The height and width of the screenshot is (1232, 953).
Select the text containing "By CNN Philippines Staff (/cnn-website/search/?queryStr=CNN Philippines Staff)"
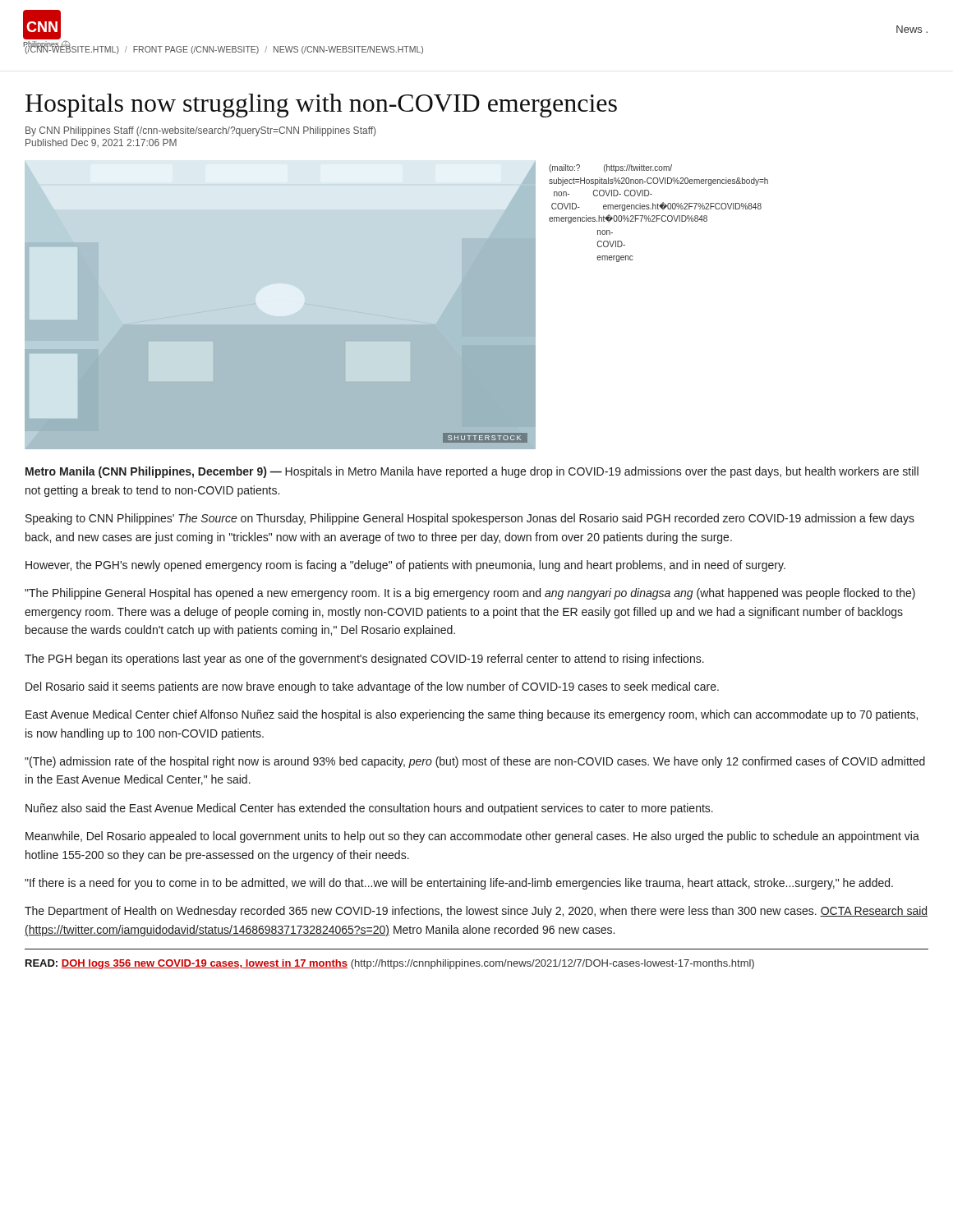pos(201,131)
